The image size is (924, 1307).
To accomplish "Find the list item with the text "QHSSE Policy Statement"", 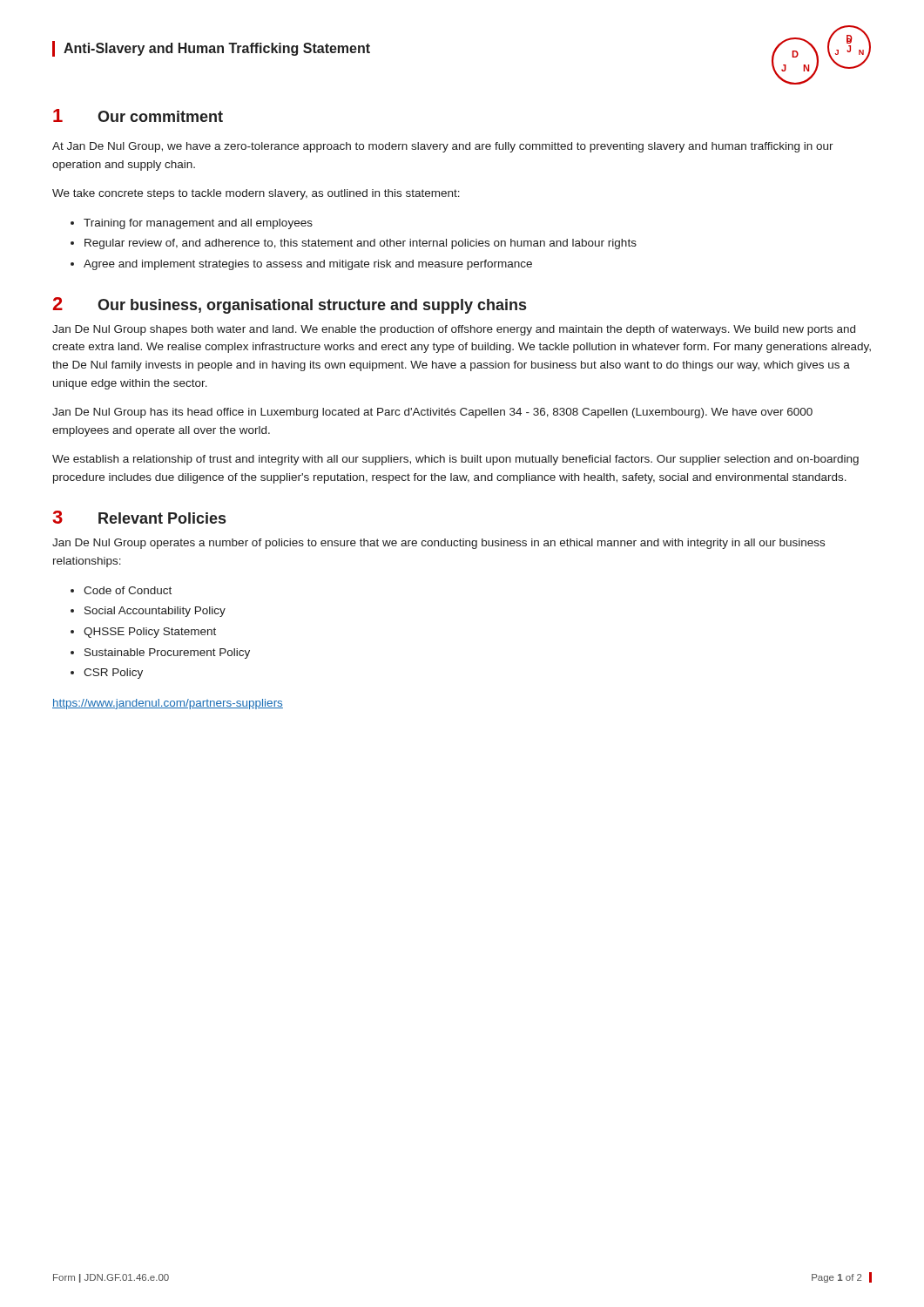I will click(x=150, y=631).
